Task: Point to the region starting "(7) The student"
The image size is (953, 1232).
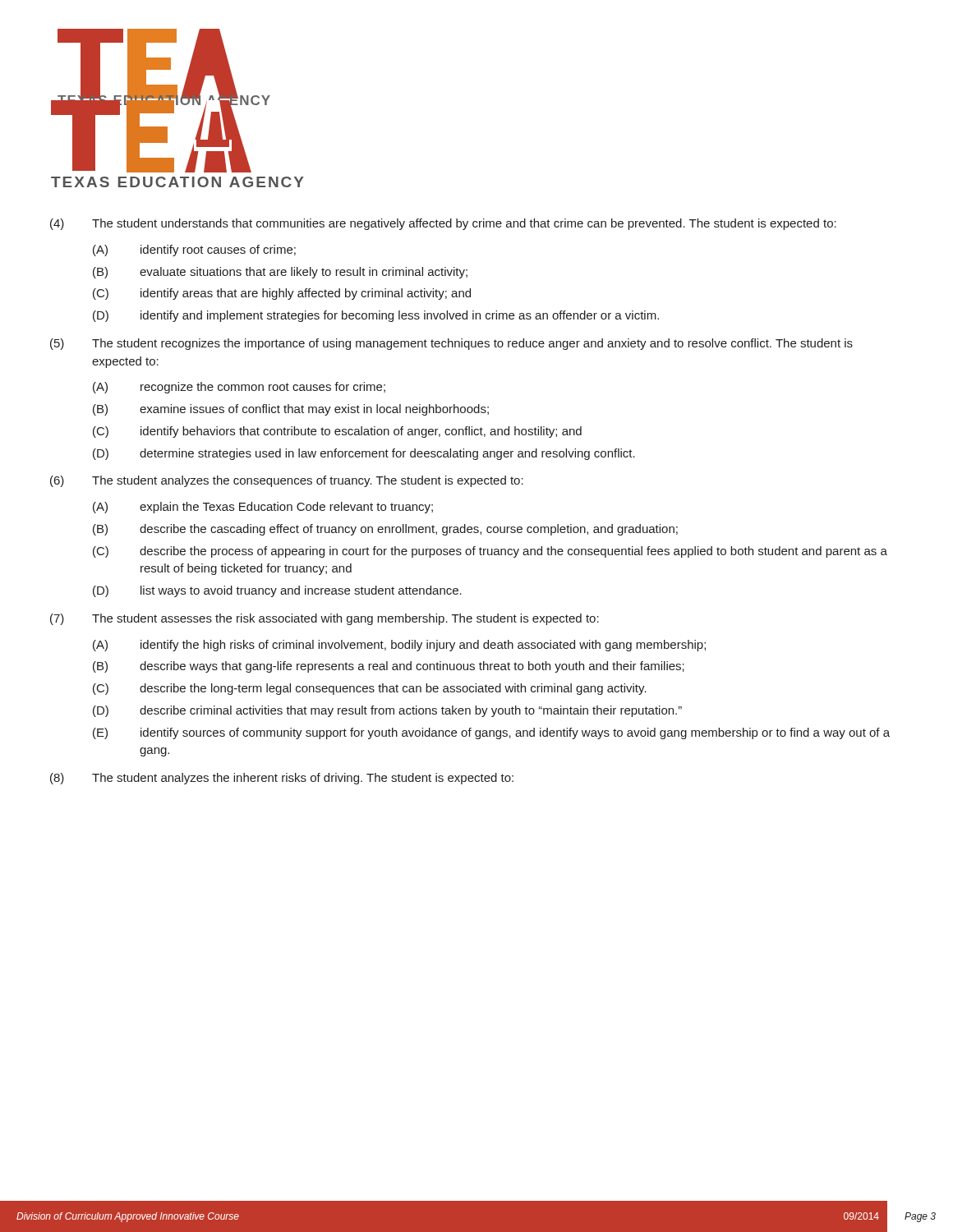Action: tap(476, 618)
